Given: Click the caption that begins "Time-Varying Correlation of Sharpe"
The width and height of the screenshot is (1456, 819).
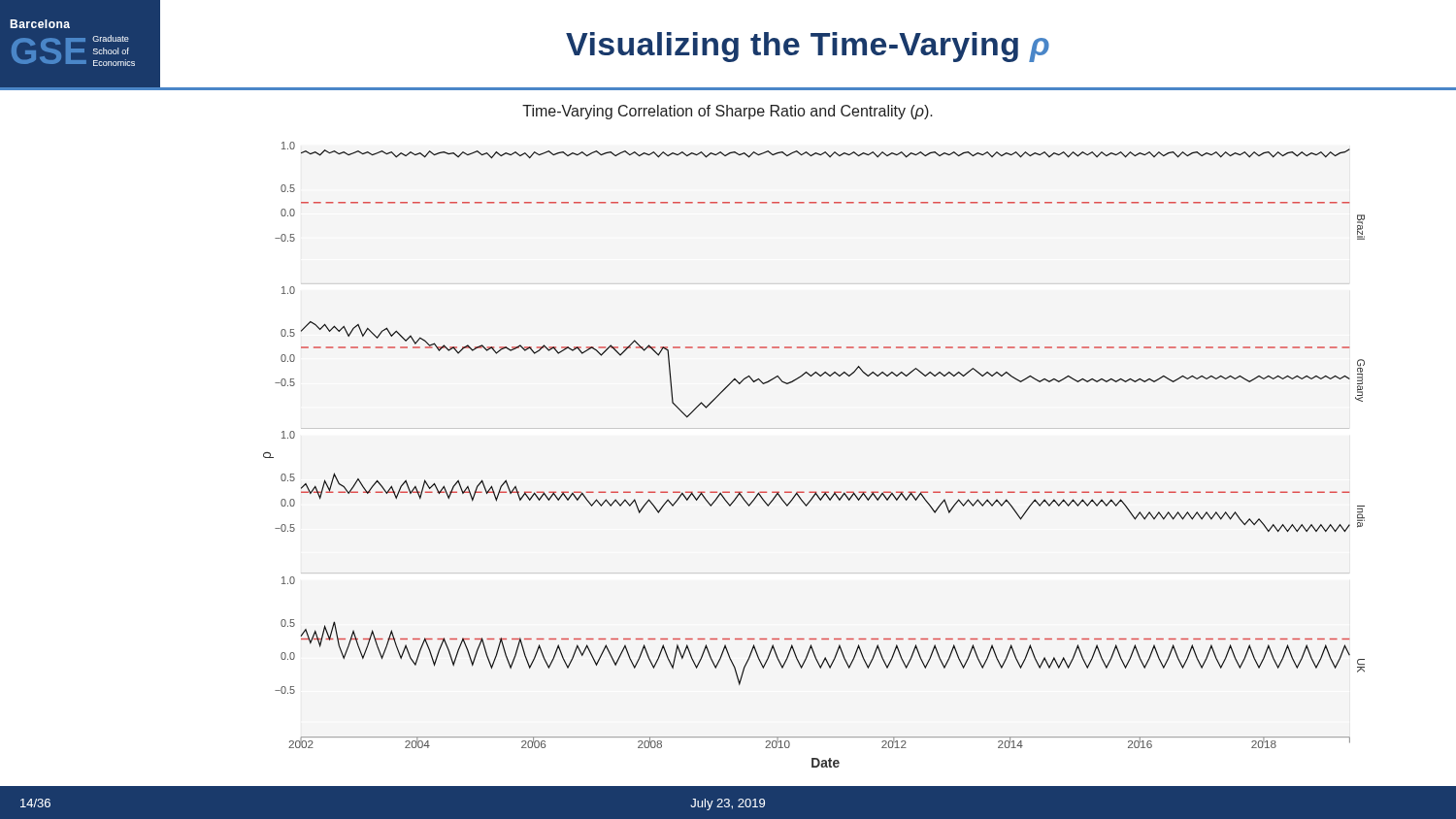Looking at the screenshot, I should 728,111.
